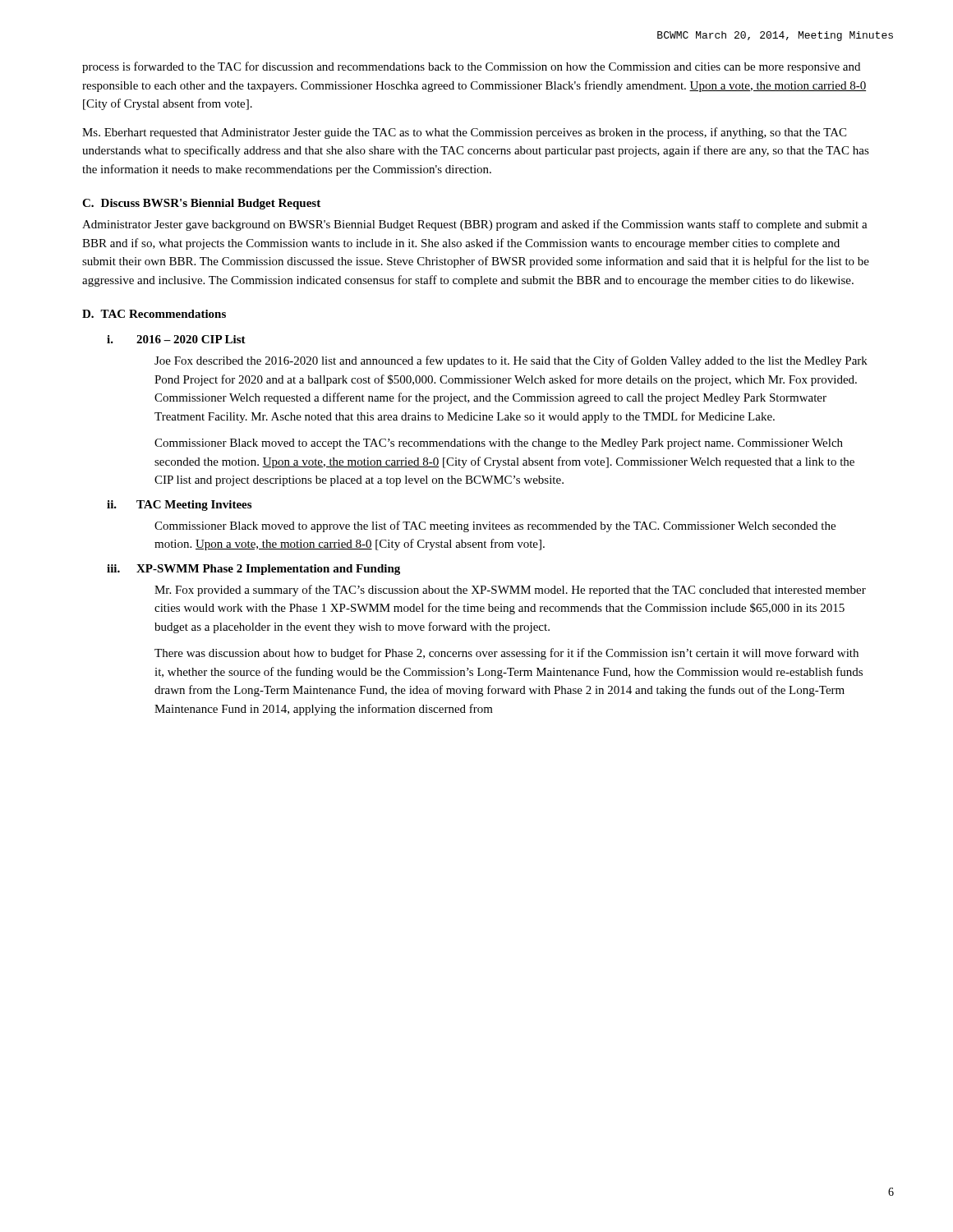
Task: Locate the region starting "D. TAC Recommendations"
Action: 154,314
